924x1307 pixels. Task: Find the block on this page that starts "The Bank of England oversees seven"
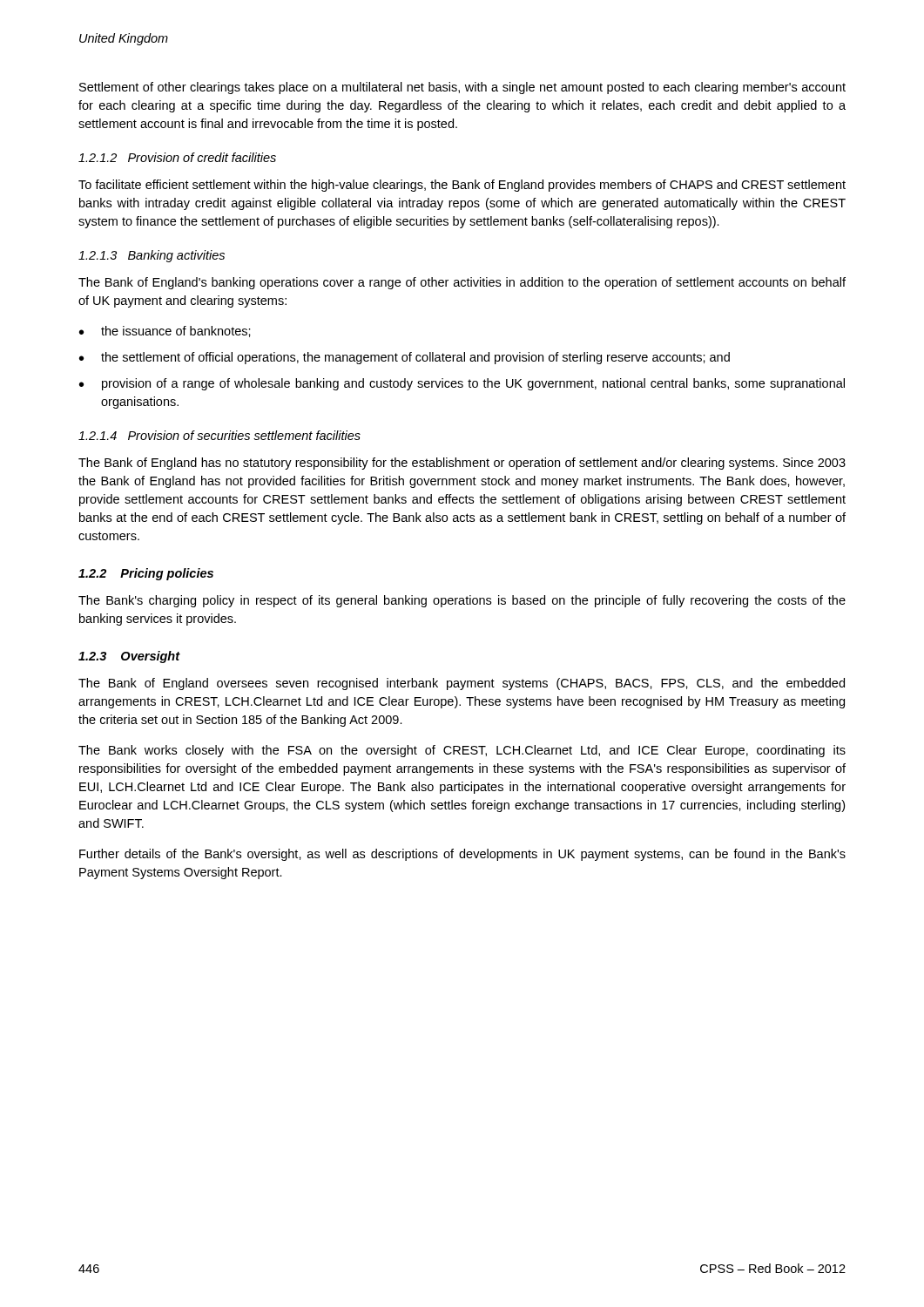click(x=462, y=702)
